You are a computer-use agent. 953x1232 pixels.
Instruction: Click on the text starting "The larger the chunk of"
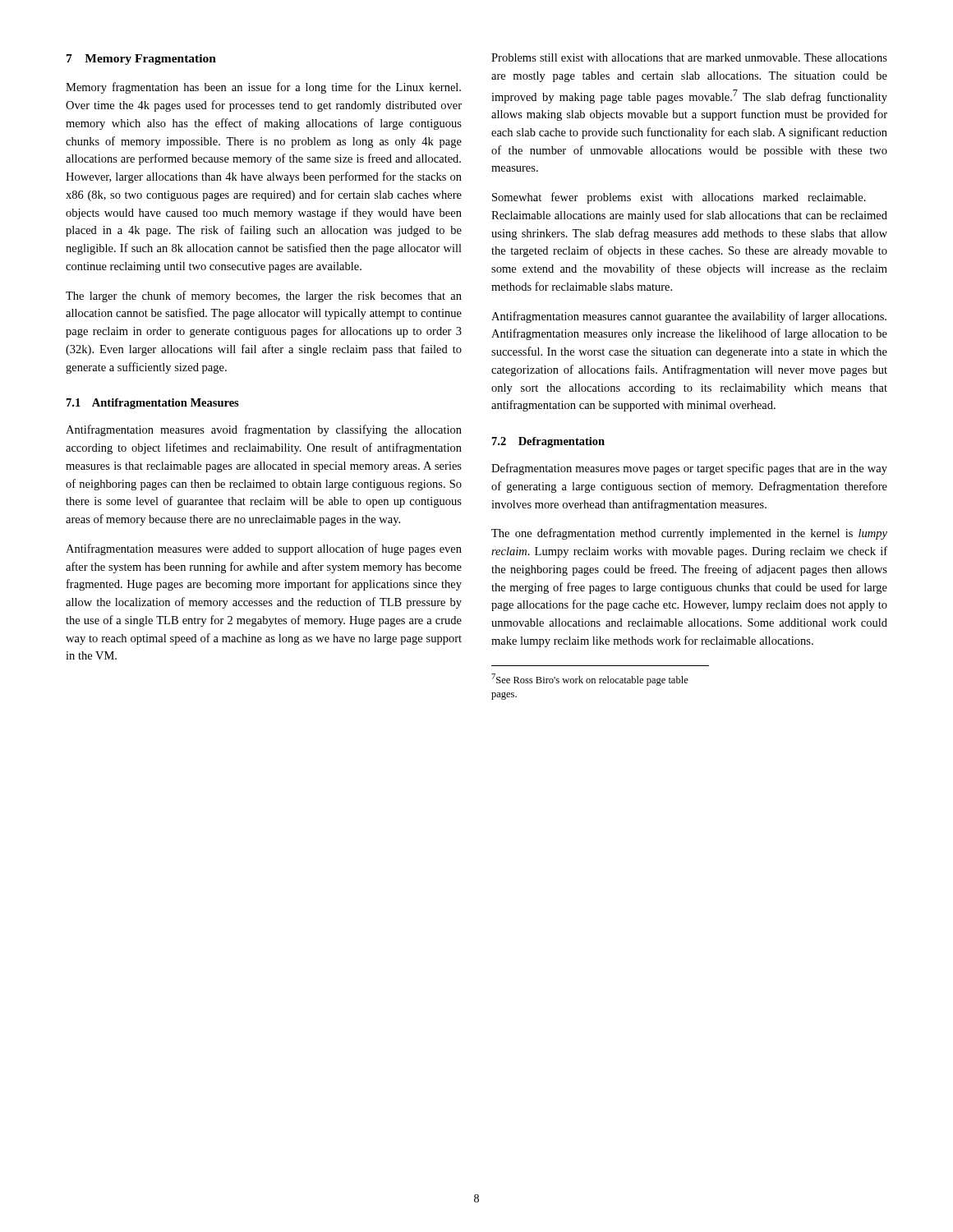[x=264, y=331]
